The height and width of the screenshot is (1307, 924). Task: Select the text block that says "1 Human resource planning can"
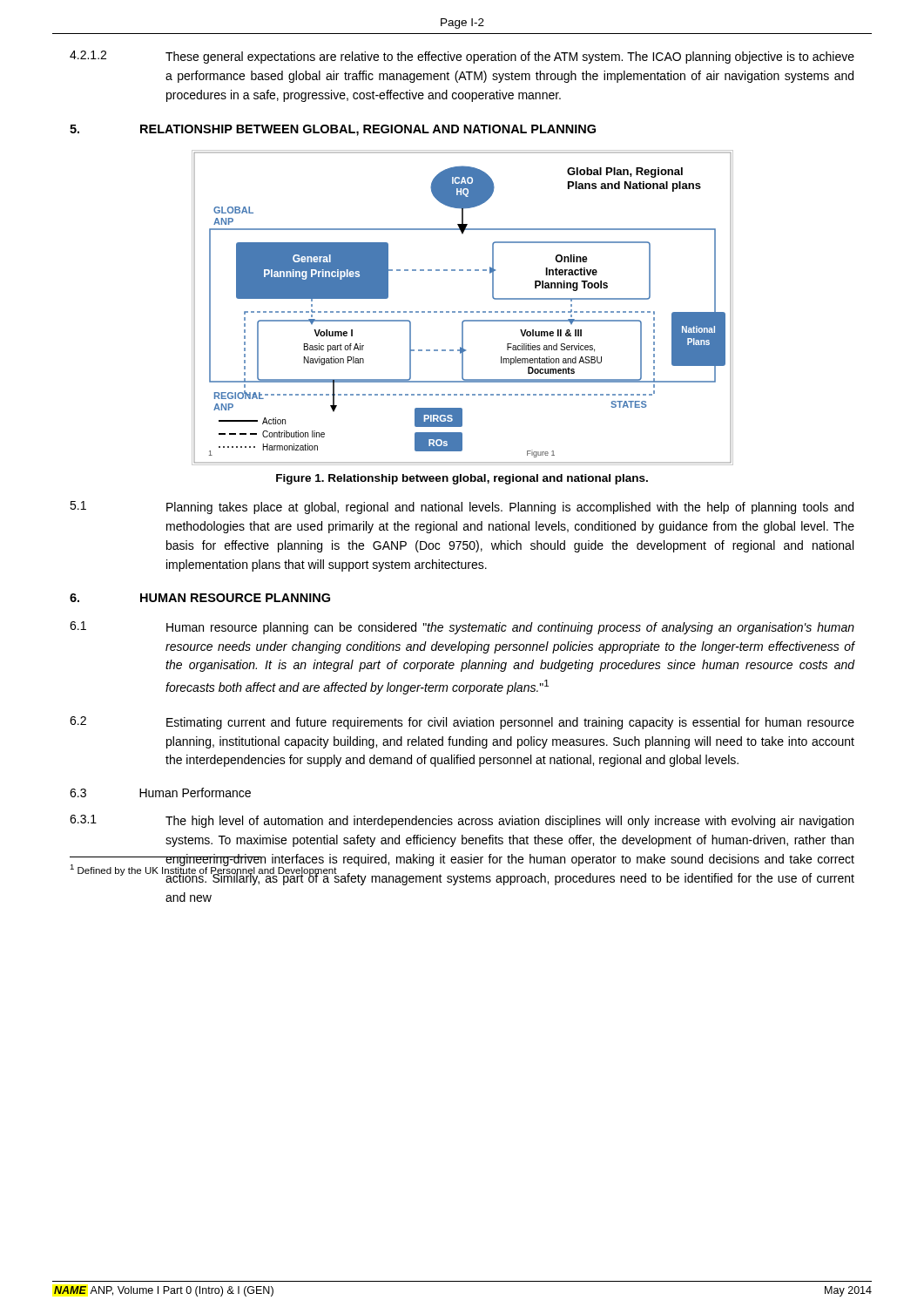(x=462, y=658)
